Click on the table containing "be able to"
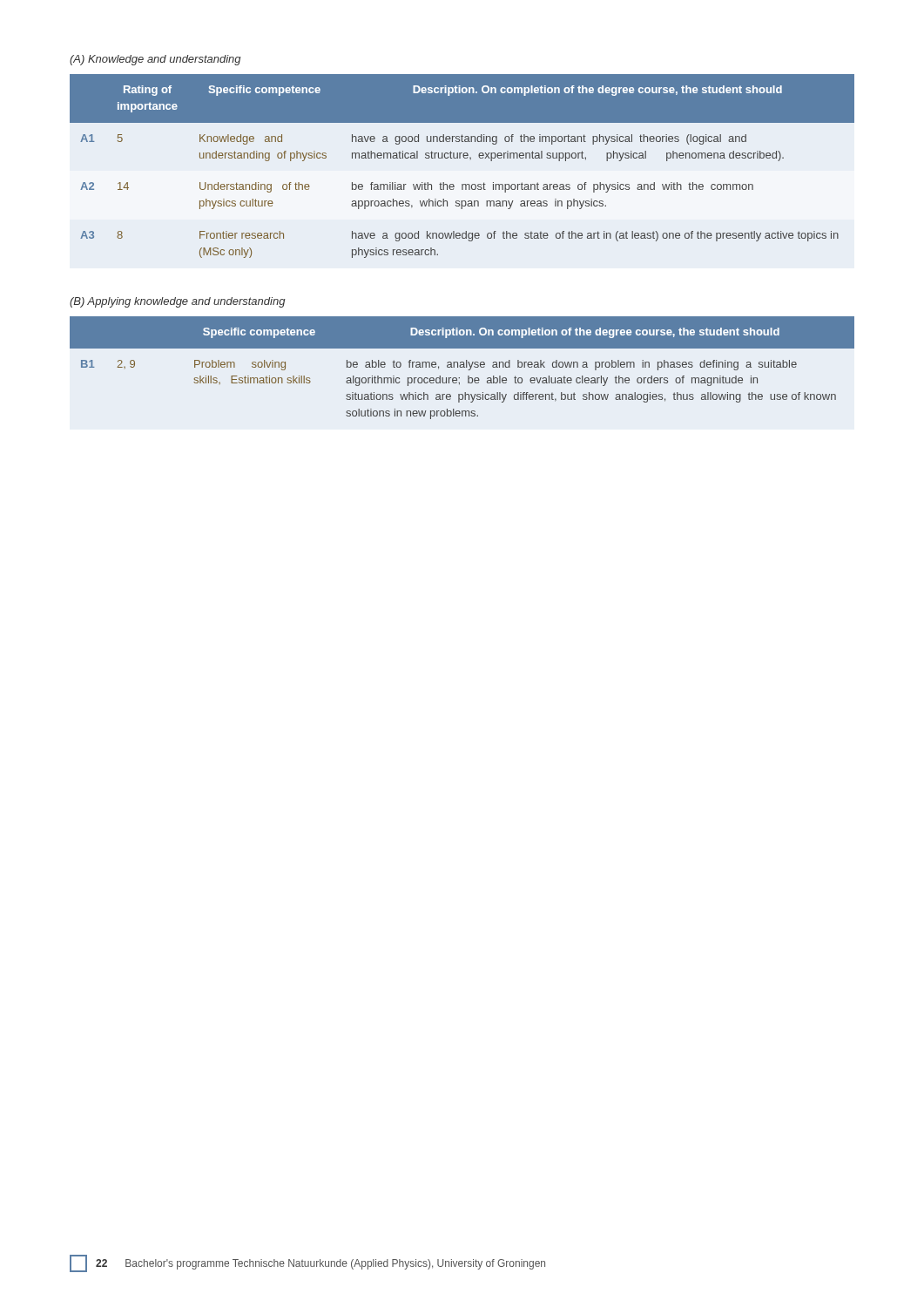 point(462,373)
